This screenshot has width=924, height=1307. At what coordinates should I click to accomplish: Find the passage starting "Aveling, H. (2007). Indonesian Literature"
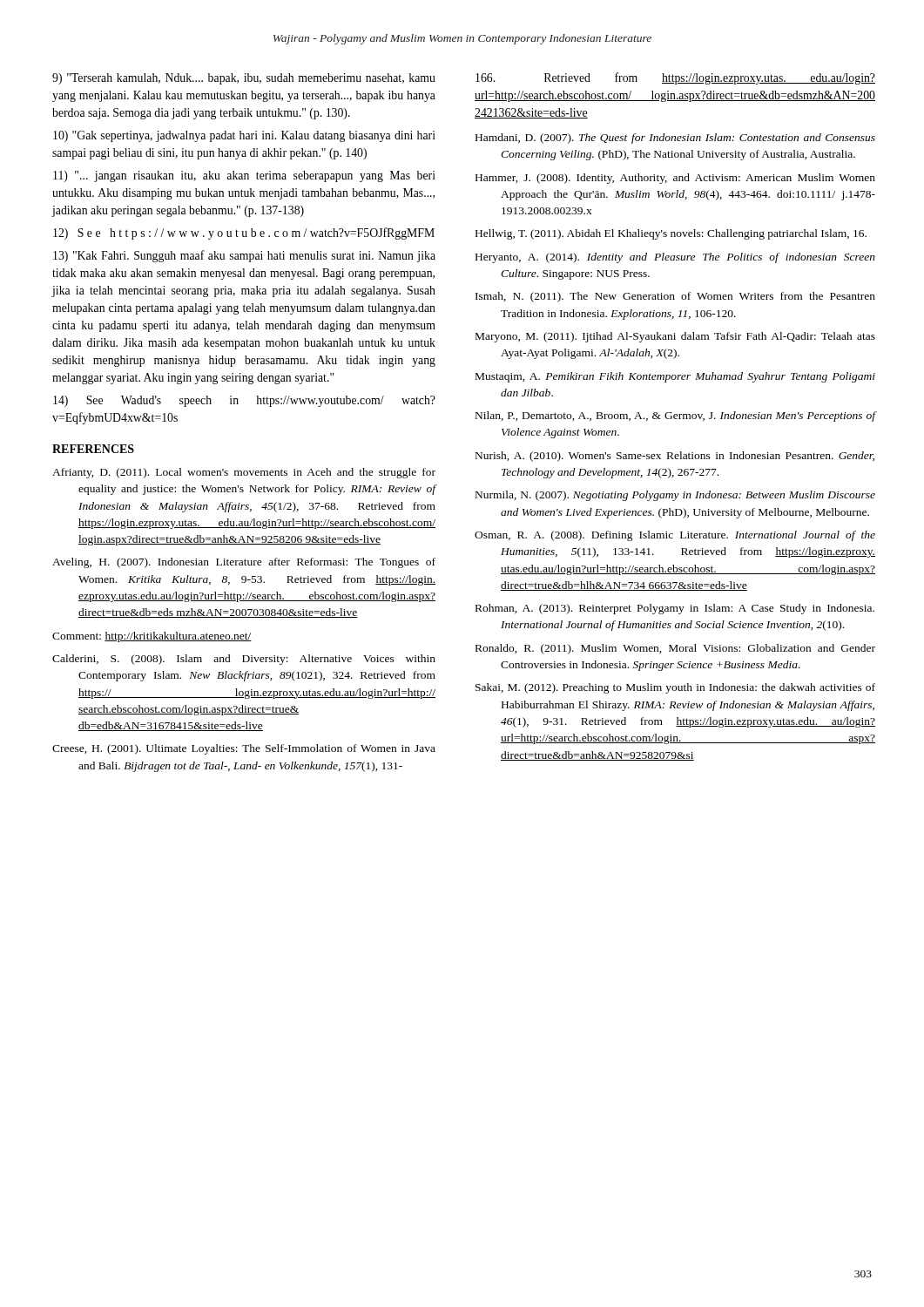coord(244,587)
